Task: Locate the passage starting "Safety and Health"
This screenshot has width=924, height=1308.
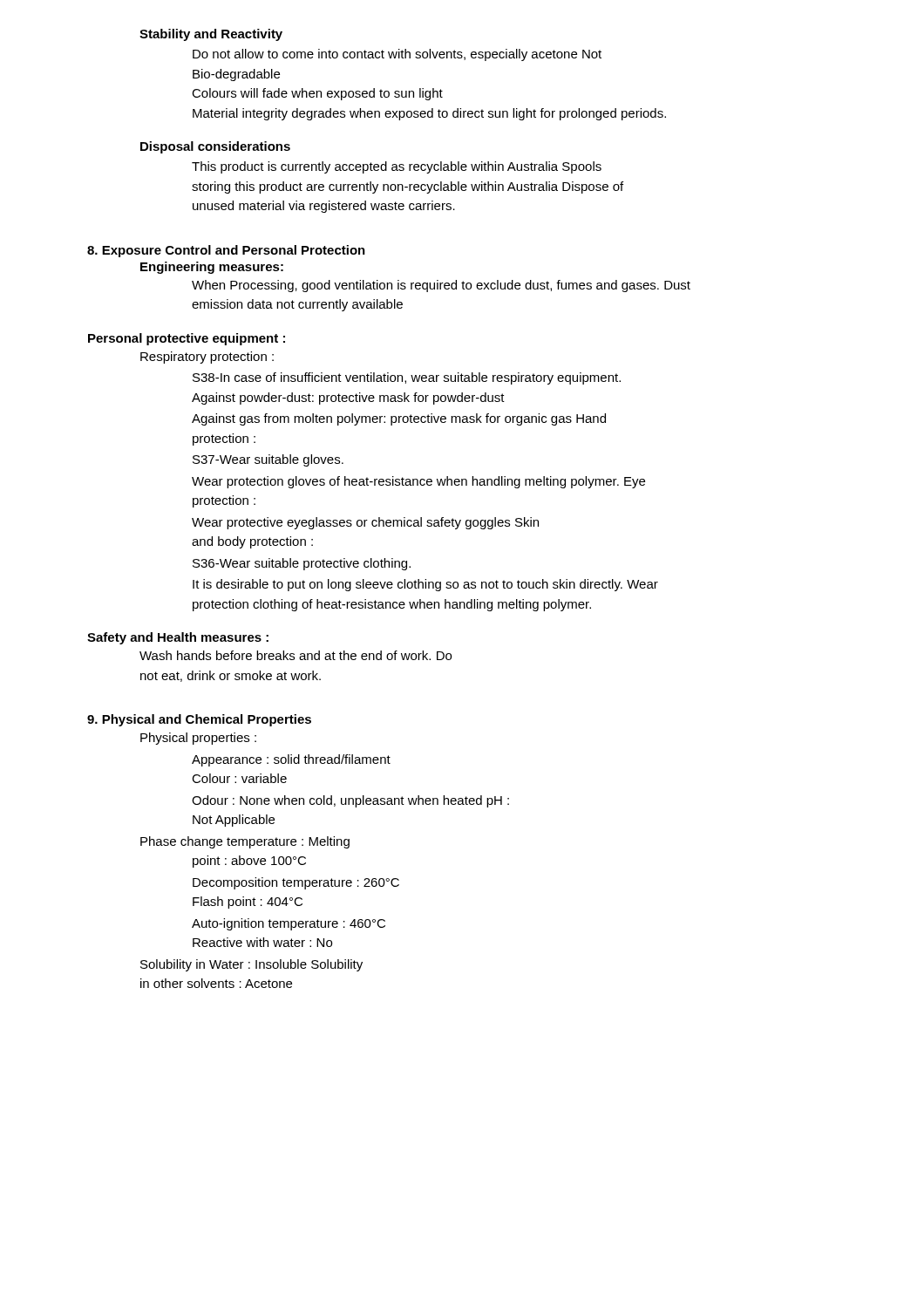Action: pyautogui.click(x=178, y=637)
